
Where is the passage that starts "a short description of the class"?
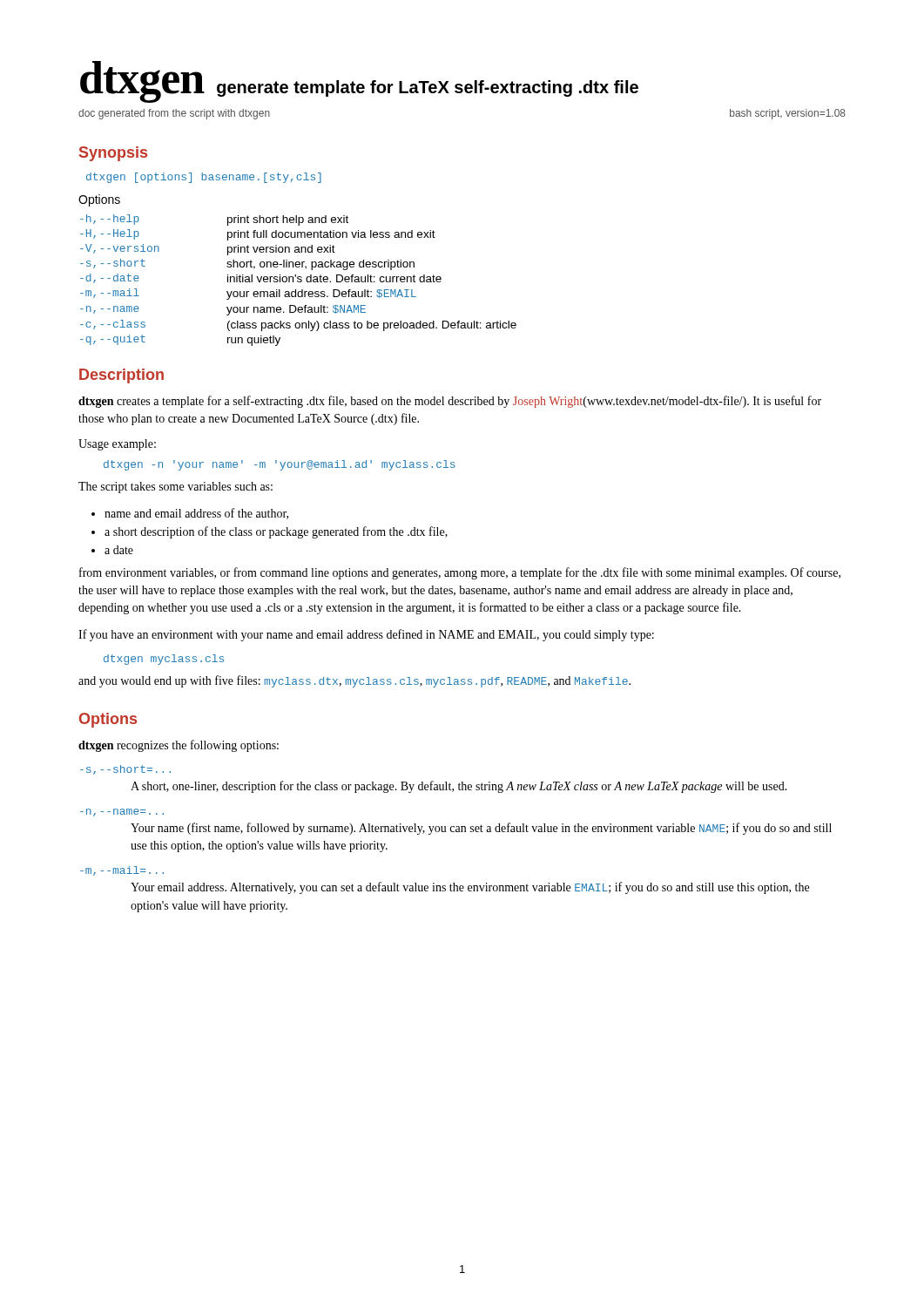pyautogui.click(x=276, y=532)
